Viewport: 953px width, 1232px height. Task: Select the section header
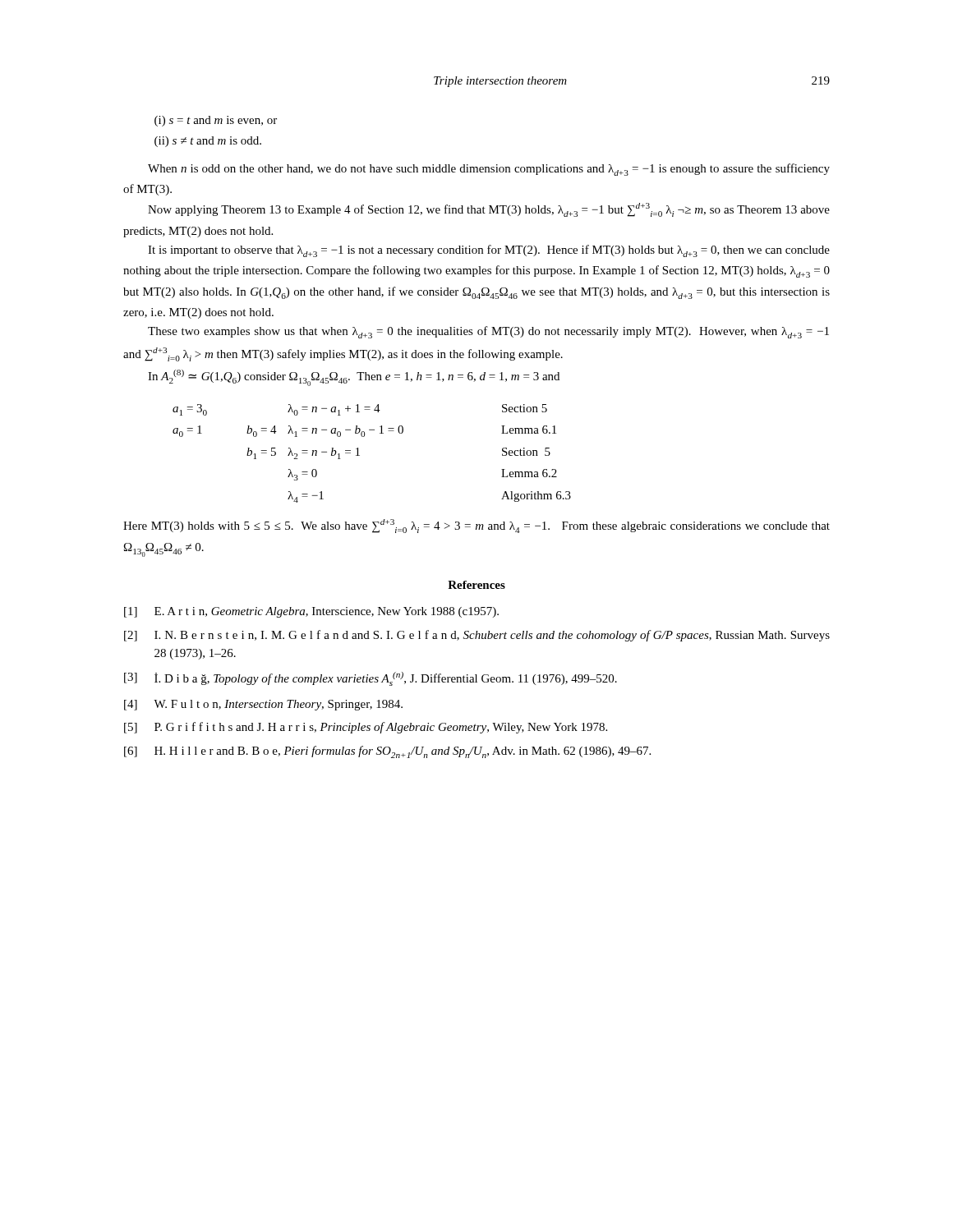click(x=476, y=585)
